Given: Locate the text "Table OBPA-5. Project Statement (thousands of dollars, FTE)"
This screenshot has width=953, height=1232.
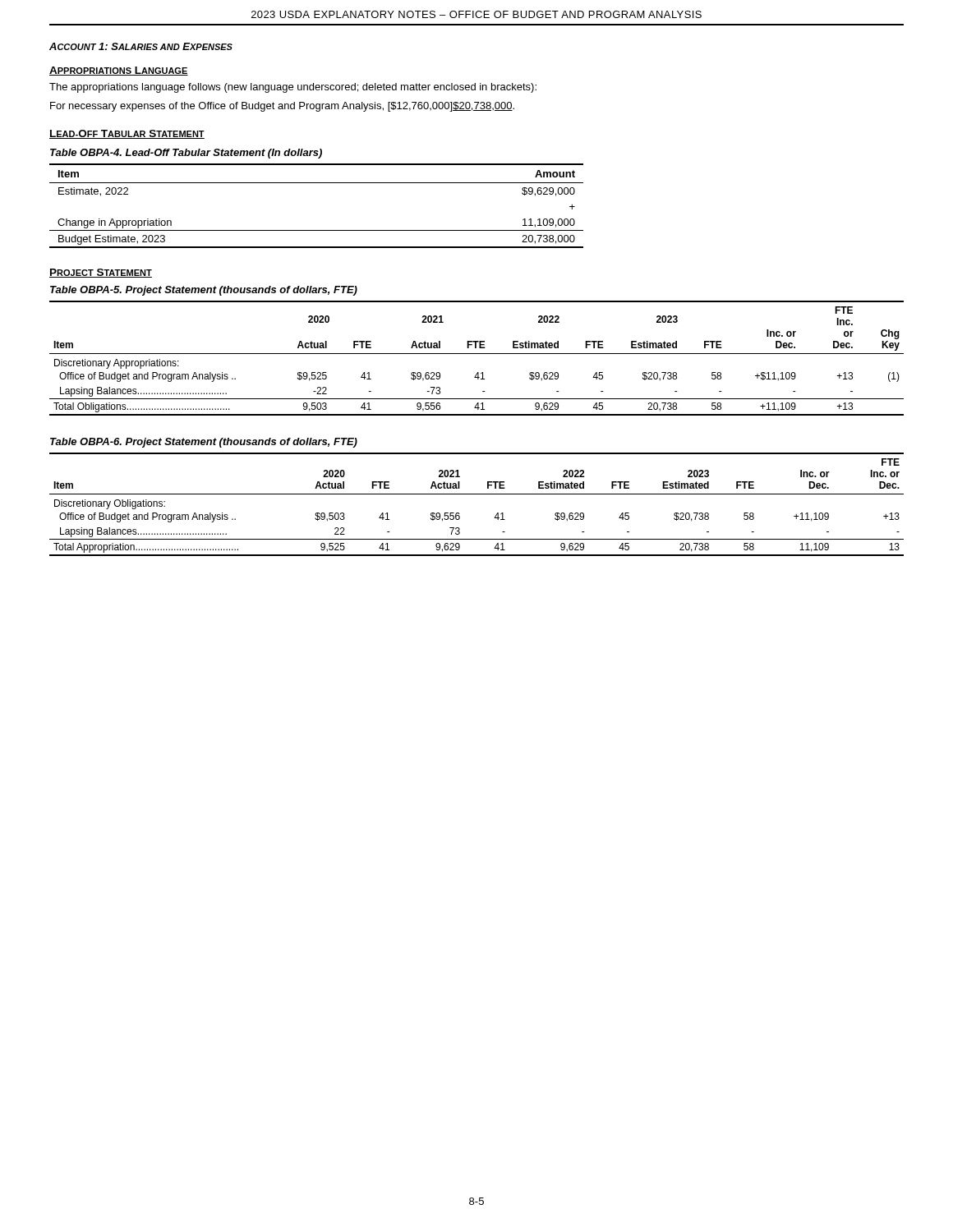Looking at the screenshot, I should [x=203, y=289].
